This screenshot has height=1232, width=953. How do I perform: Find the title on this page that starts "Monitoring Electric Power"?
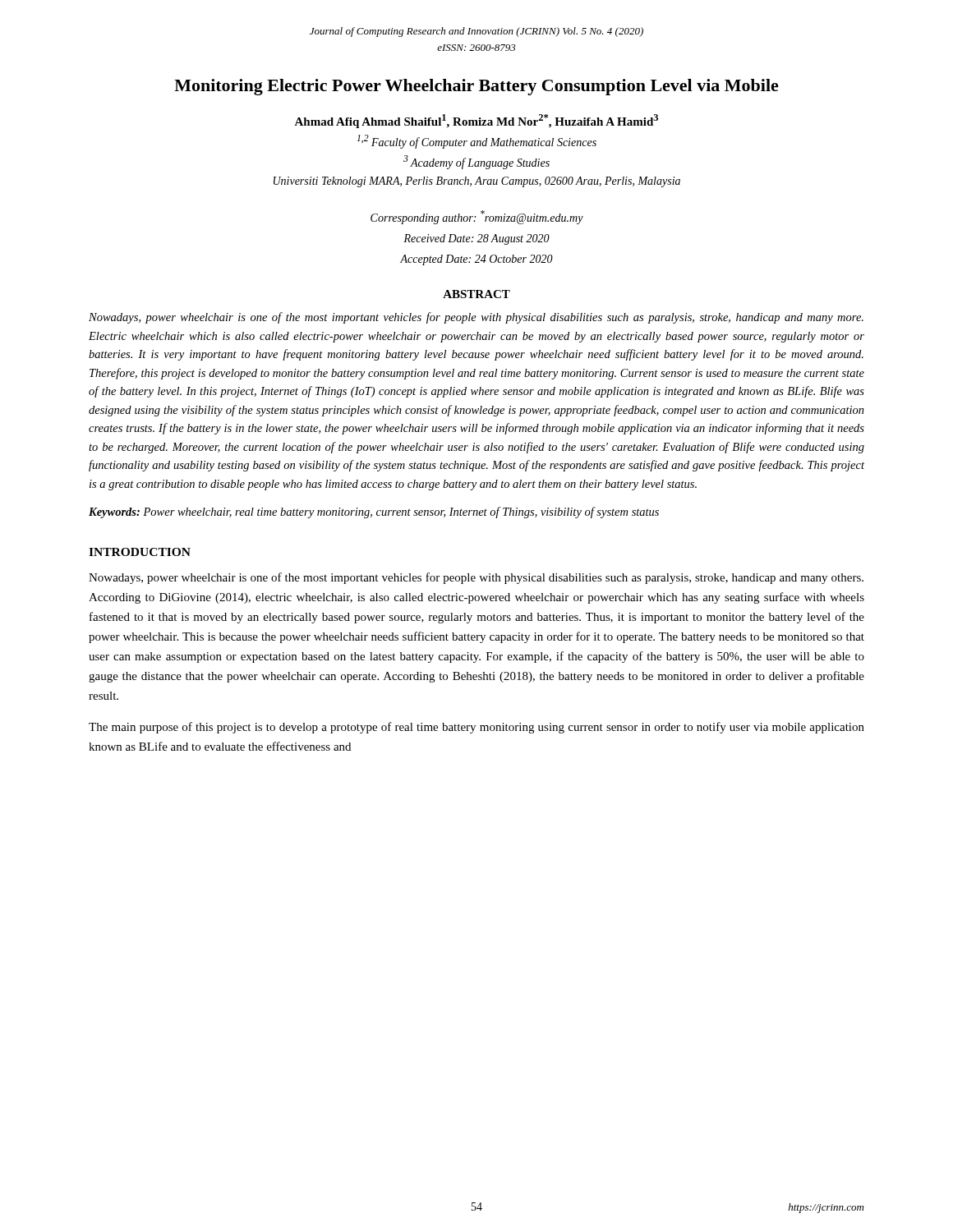click(x=476, y=85)
